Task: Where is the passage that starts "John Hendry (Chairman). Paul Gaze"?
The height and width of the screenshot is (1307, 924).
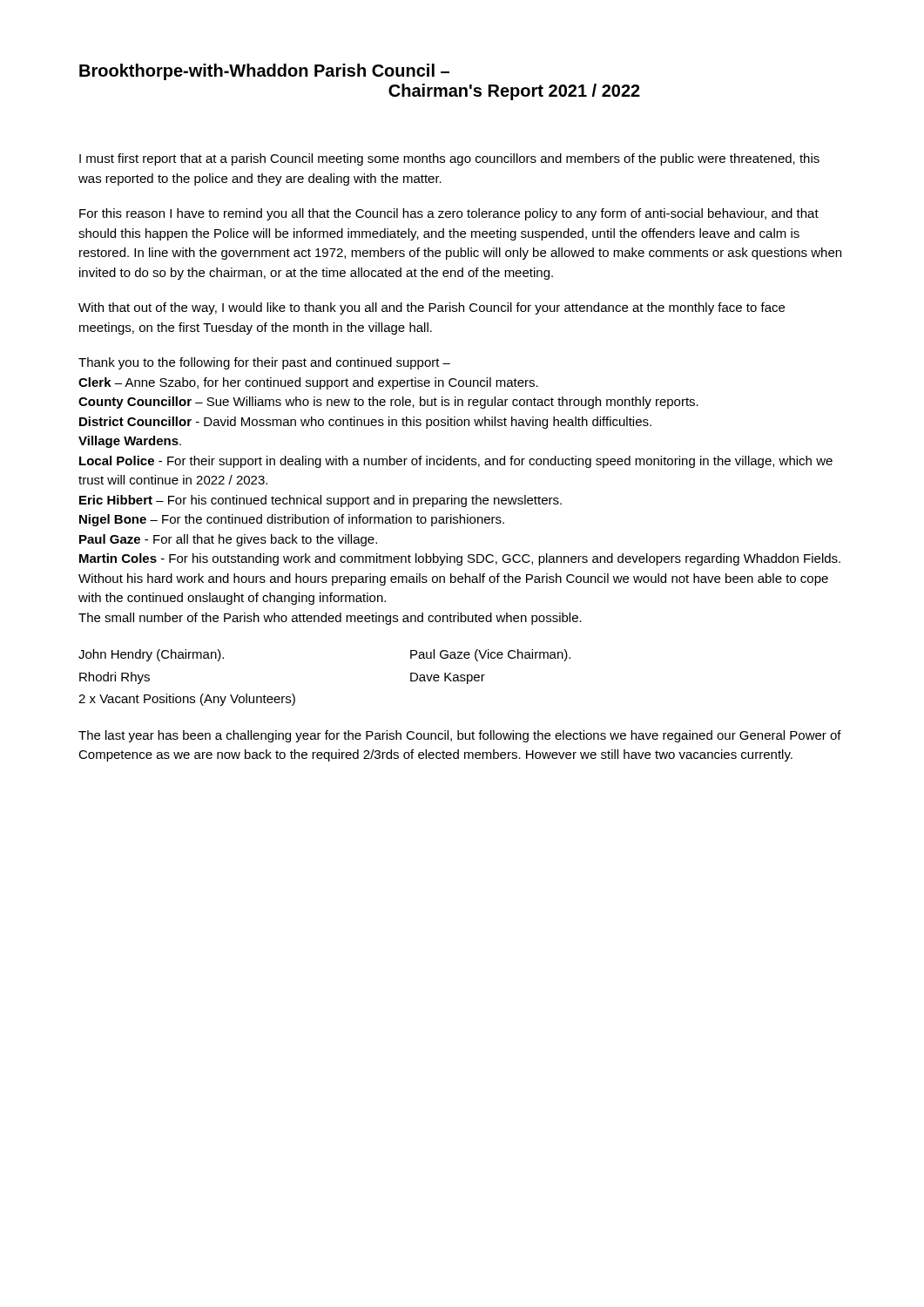Action: coord(462,676)
